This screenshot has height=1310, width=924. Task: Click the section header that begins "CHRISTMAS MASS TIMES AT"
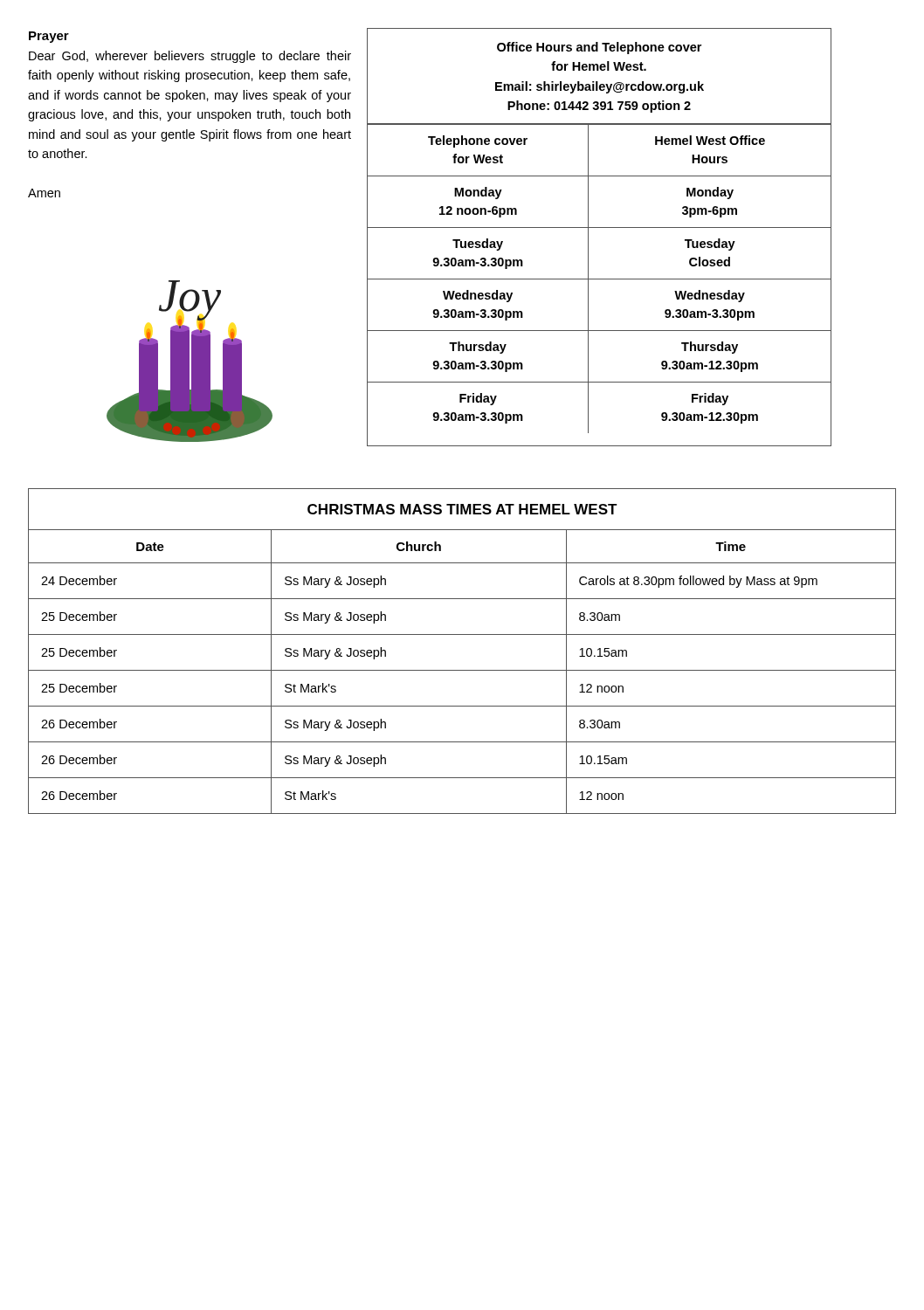[462, 509]
